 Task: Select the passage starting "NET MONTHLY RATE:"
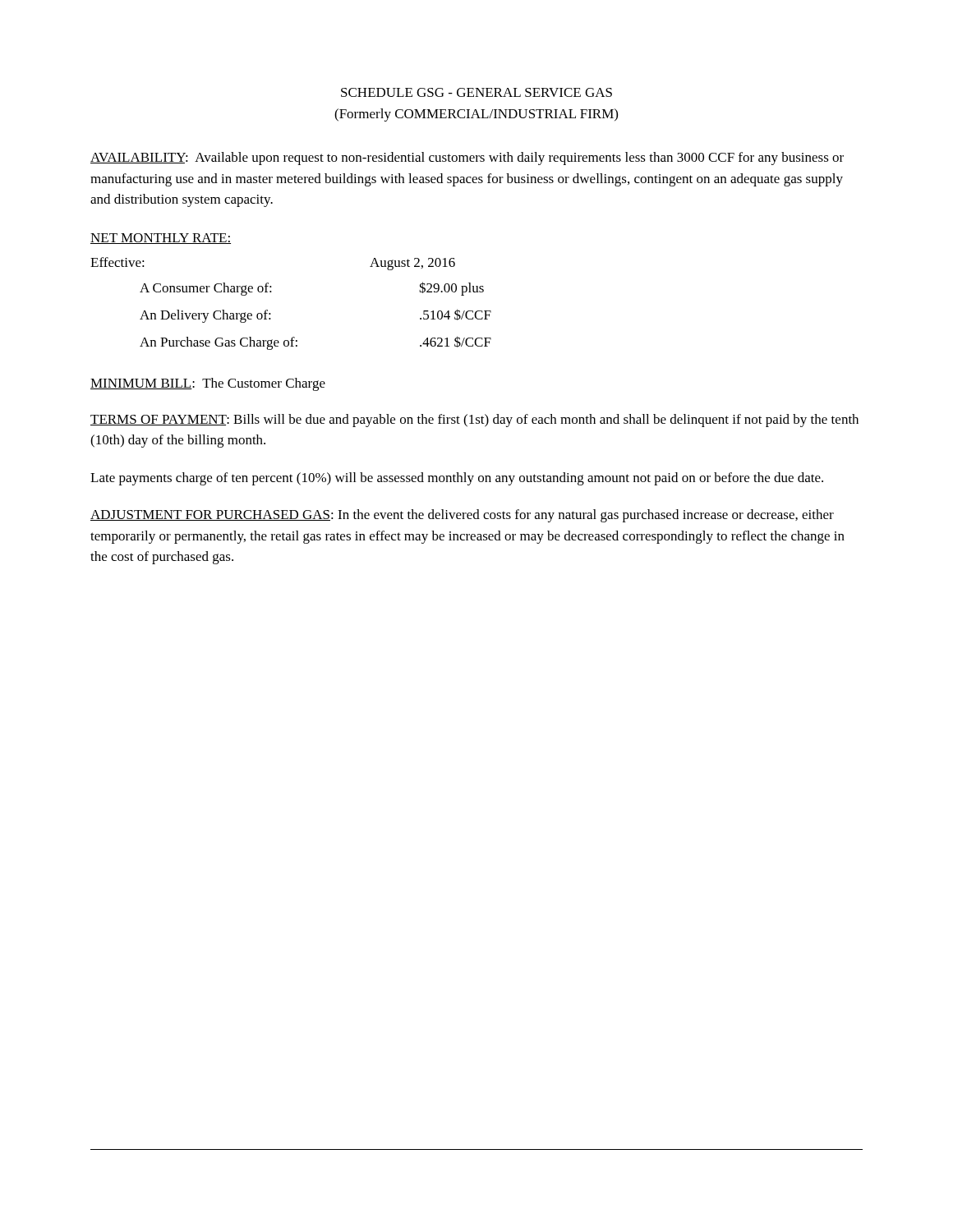[x=161, y=237]
